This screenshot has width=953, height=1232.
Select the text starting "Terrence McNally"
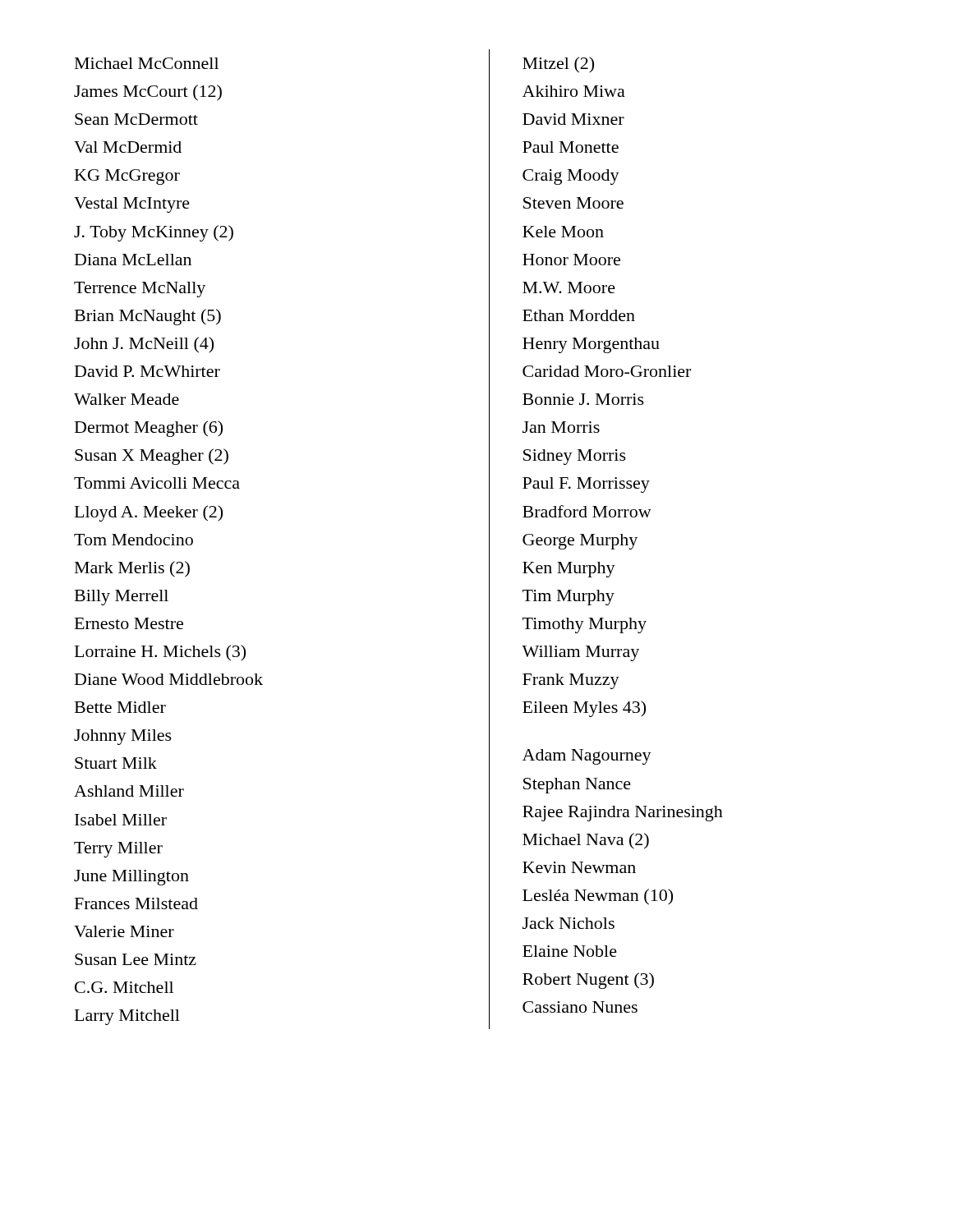140,290
